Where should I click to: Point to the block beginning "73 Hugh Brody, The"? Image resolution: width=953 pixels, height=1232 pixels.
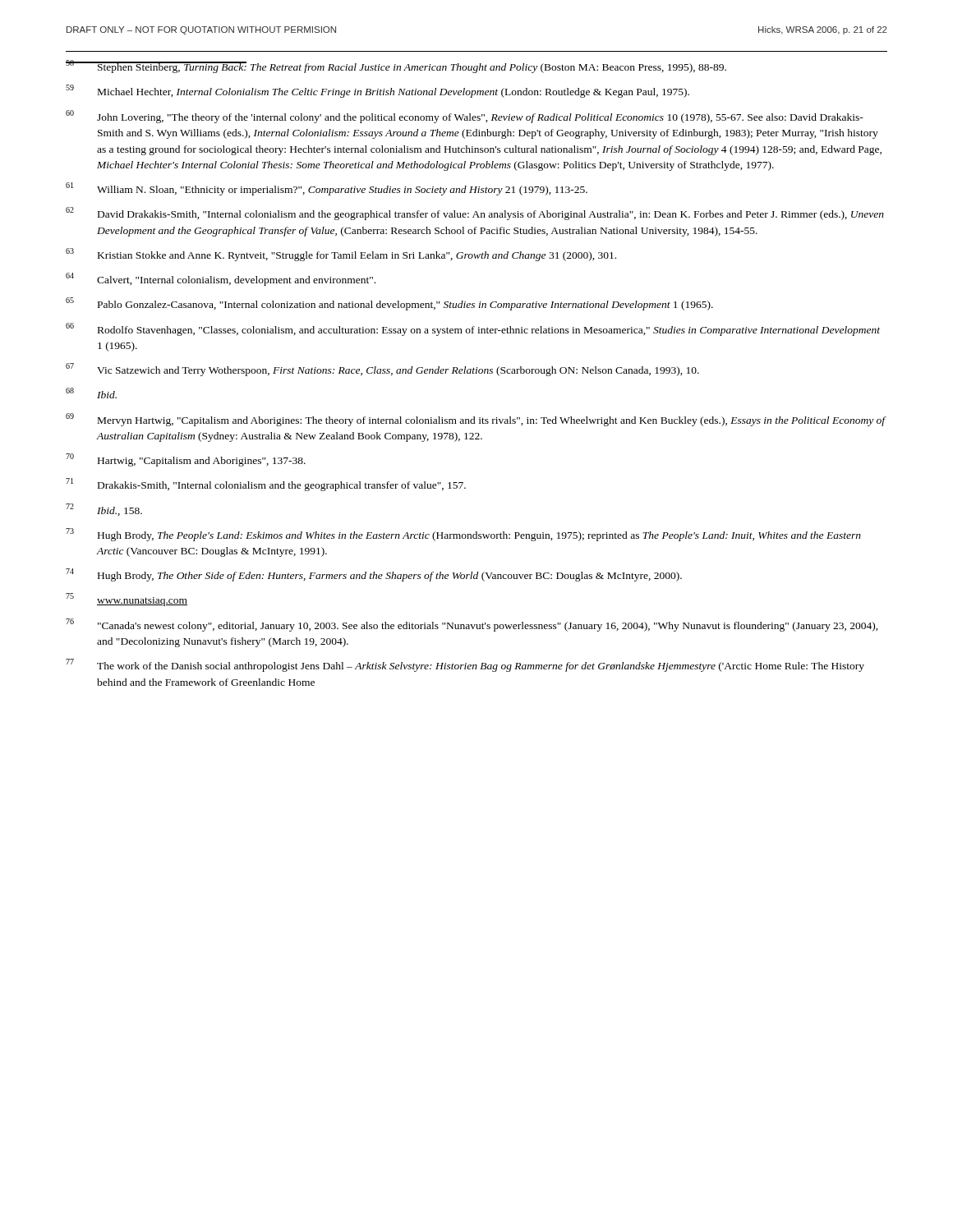pos(476,543)
